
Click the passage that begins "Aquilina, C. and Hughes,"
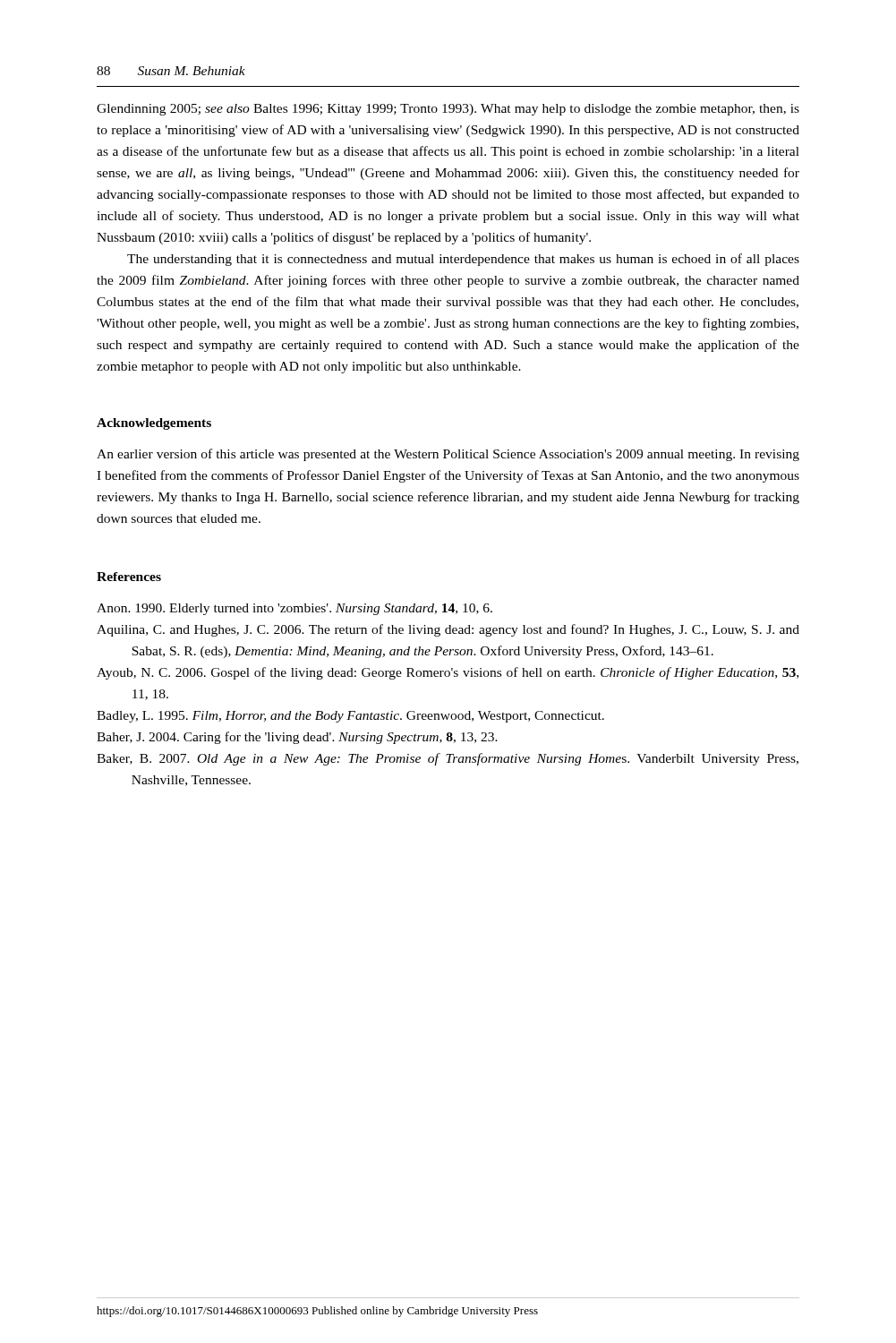[x=448, y=640]
